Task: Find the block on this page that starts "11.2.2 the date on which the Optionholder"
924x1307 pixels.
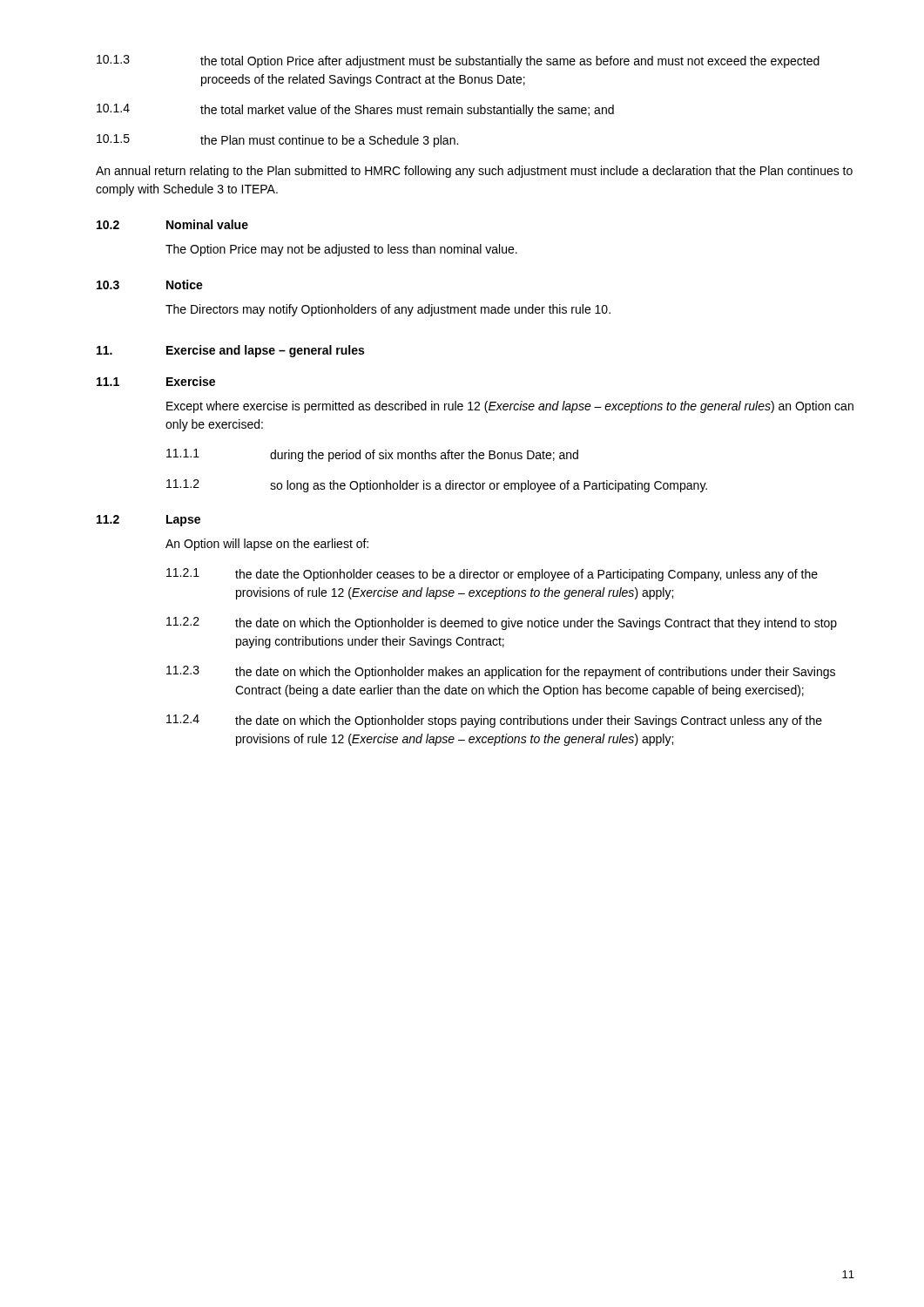Action: click(x=510, y=633)
